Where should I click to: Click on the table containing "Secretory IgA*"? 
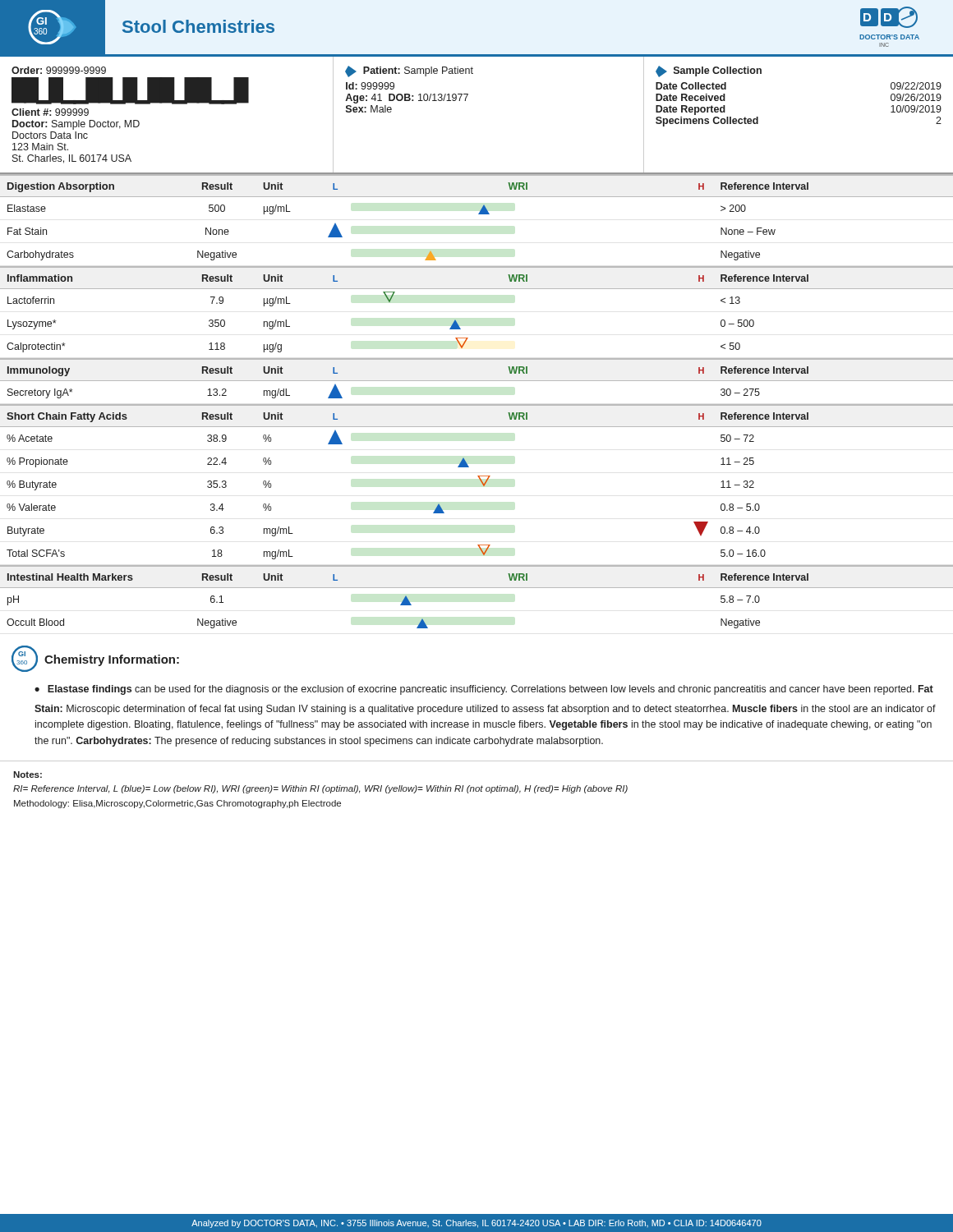tap(476, 381)
